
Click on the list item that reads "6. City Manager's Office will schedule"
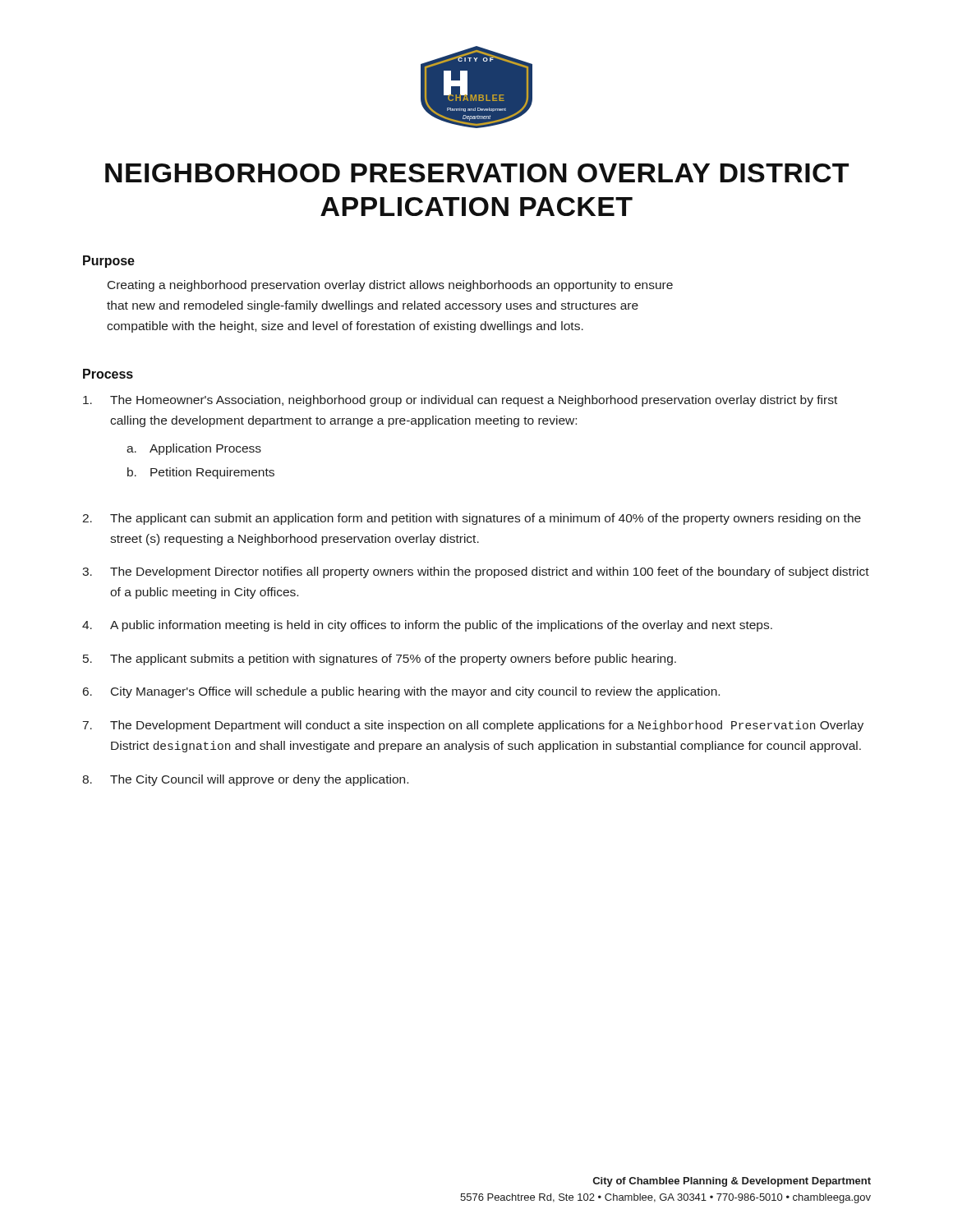[476, 692]
